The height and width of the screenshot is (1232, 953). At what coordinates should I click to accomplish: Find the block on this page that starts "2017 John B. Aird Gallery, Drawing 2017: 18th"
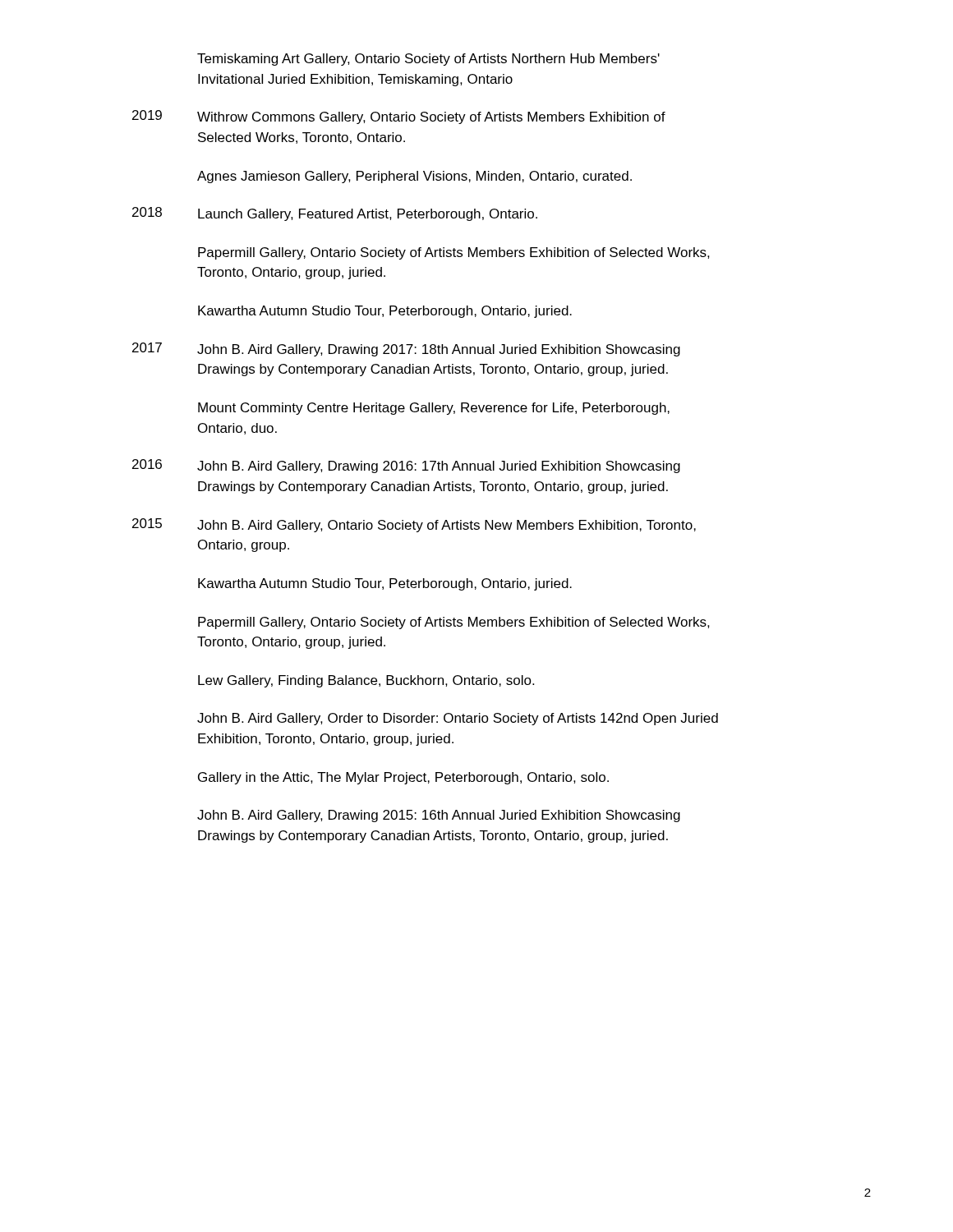tap(427, 360)
